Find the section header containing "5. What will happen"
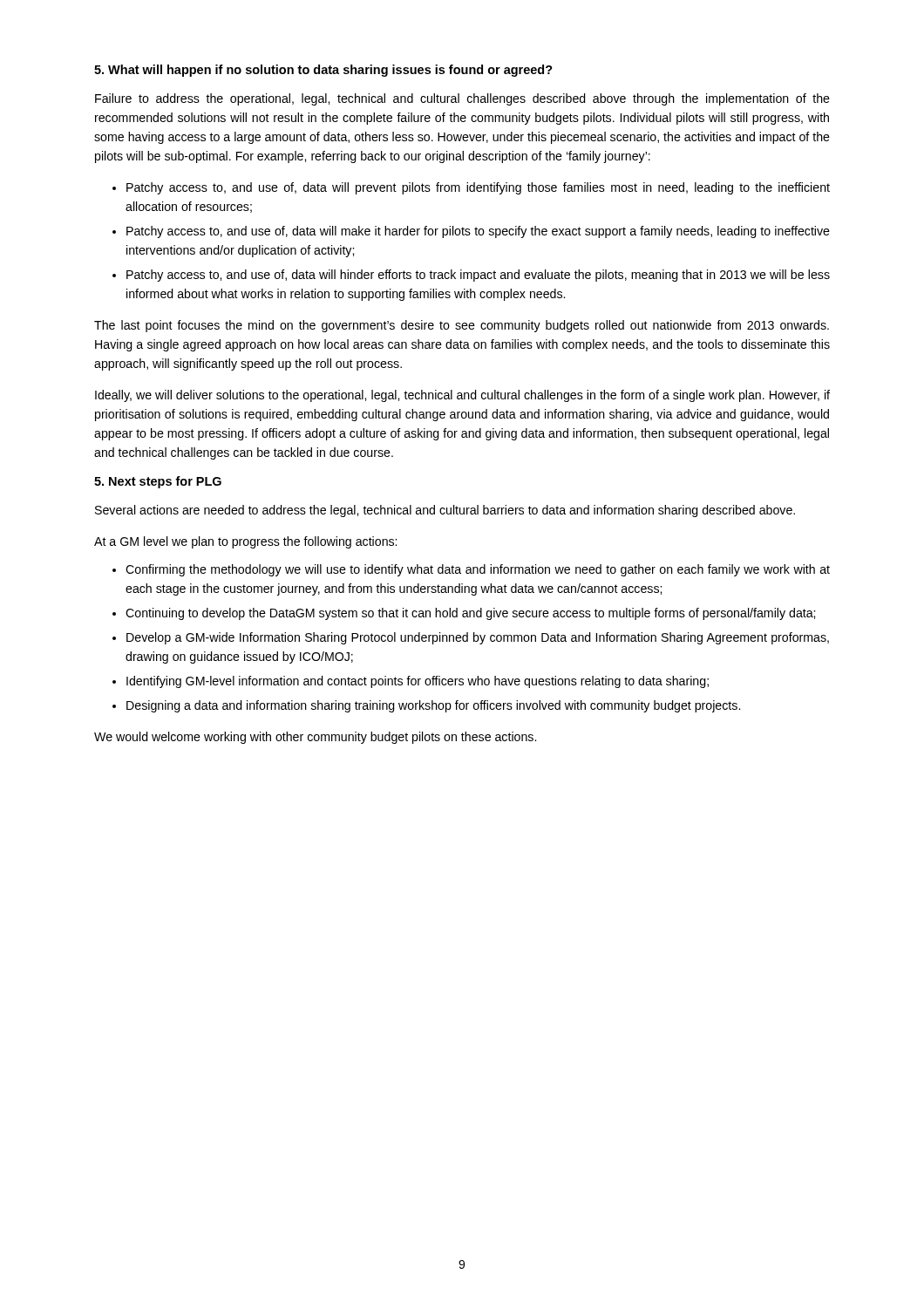Viewport: 924px width, 1308px height. click(323, 70)
